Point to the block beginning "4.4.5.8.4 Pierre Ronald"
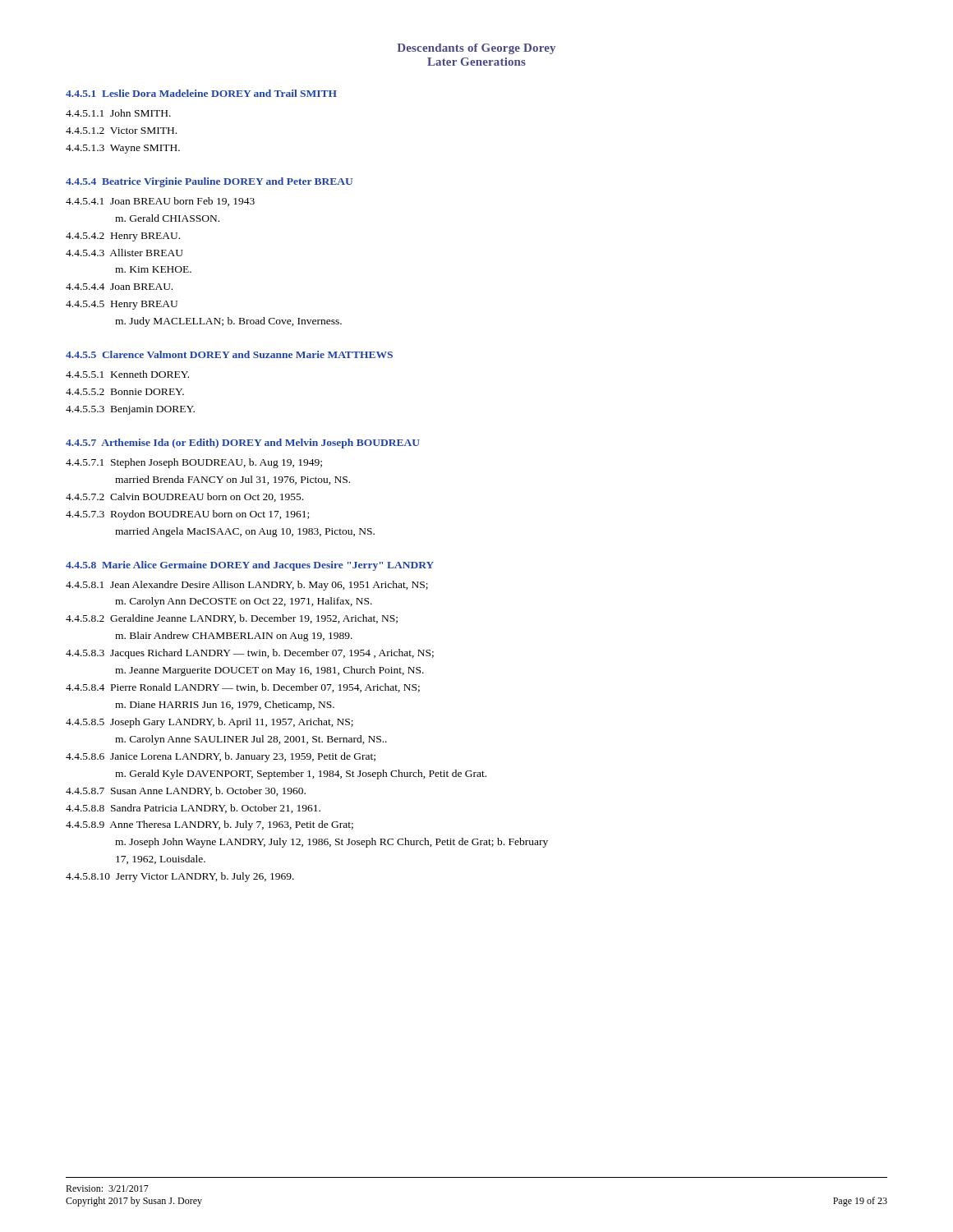 coord(243,688)
